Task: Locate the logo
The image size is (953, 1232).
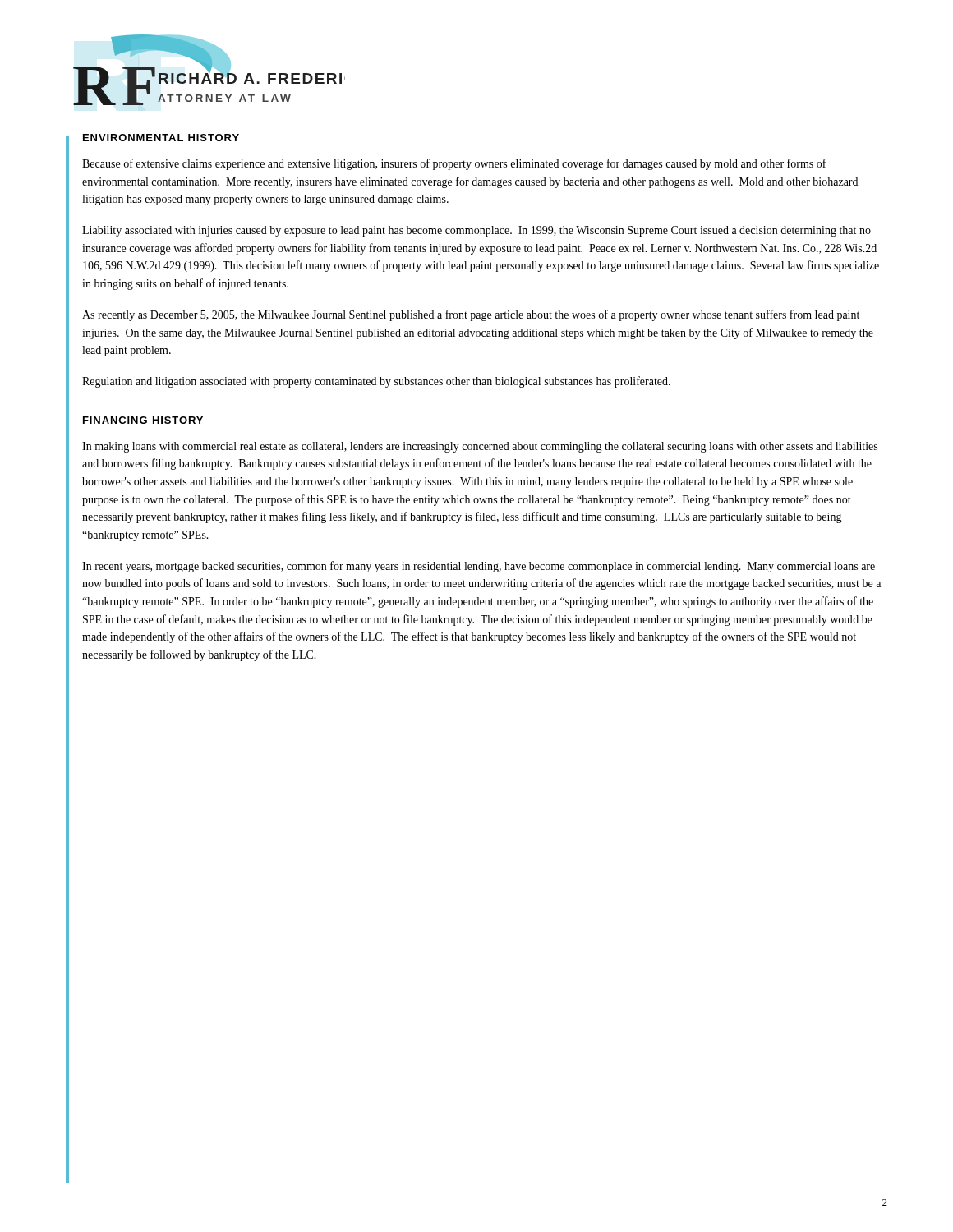Action: tap(205, 78)
